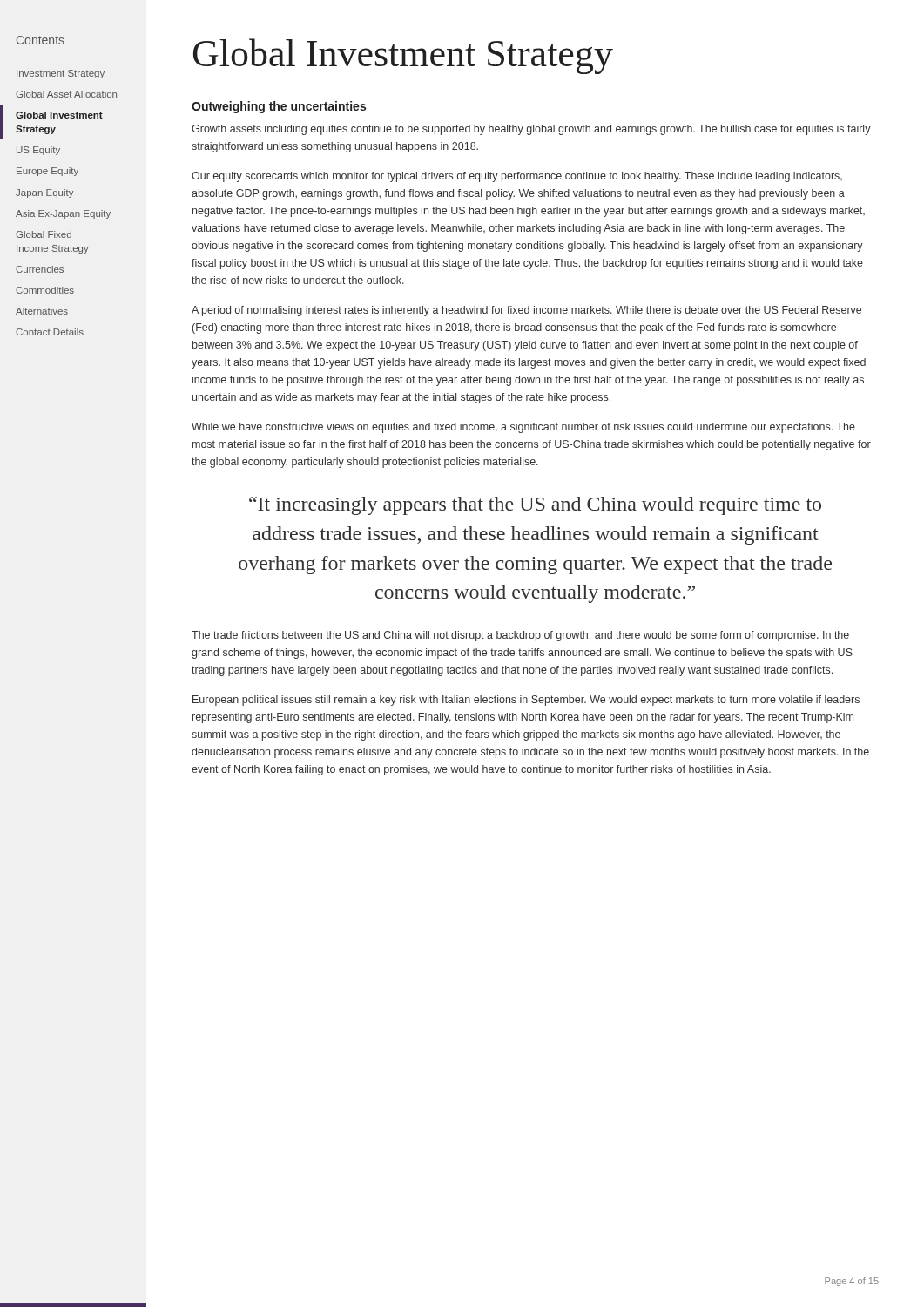Point to the text starting "The trade frictions"
The height and width of the screenshot is (1307, 924).
tap(535, 652)
